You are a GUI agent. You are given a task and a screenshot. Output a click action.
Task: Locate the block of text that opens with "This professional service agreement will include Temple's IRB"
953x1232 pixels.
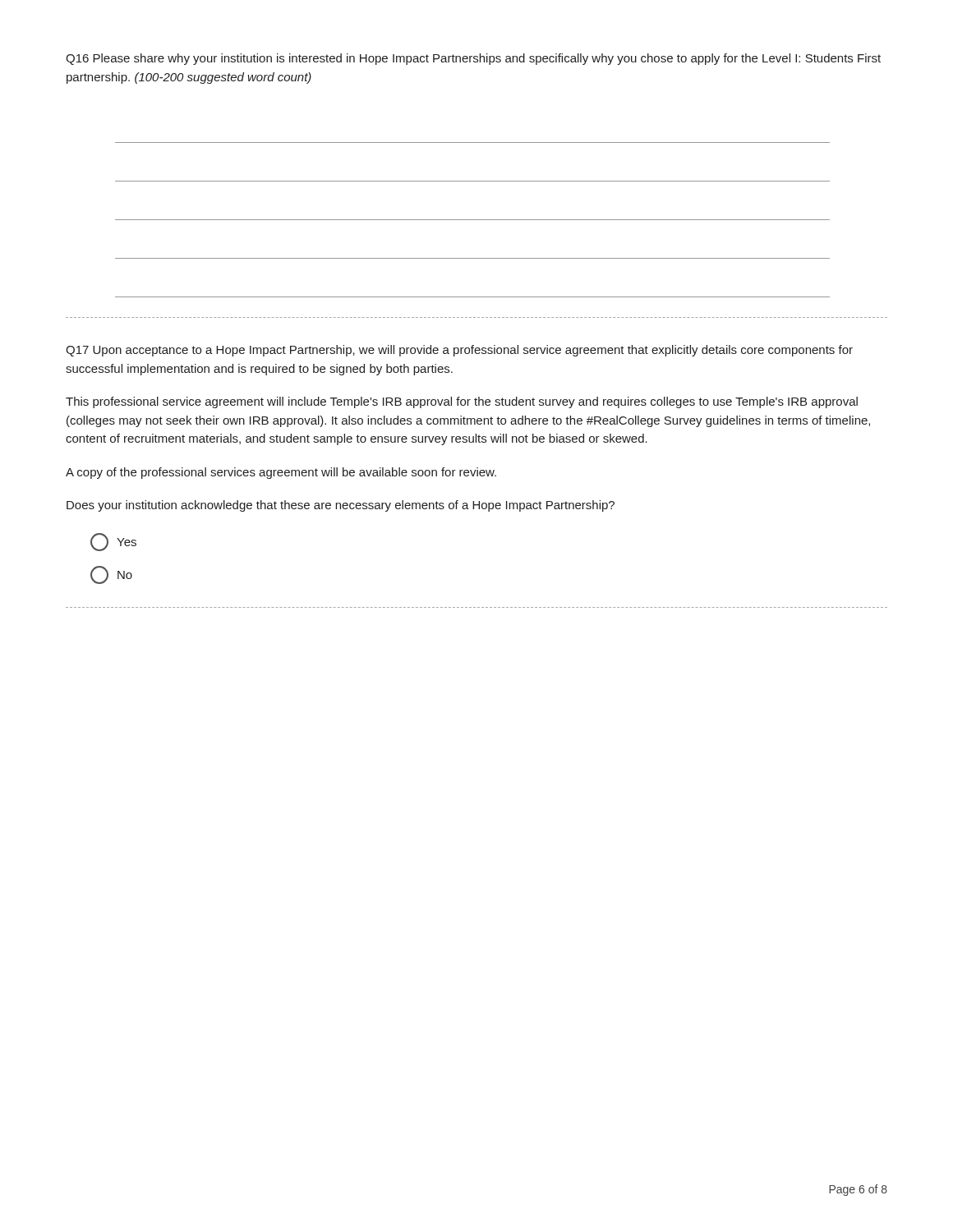point(468,420)
